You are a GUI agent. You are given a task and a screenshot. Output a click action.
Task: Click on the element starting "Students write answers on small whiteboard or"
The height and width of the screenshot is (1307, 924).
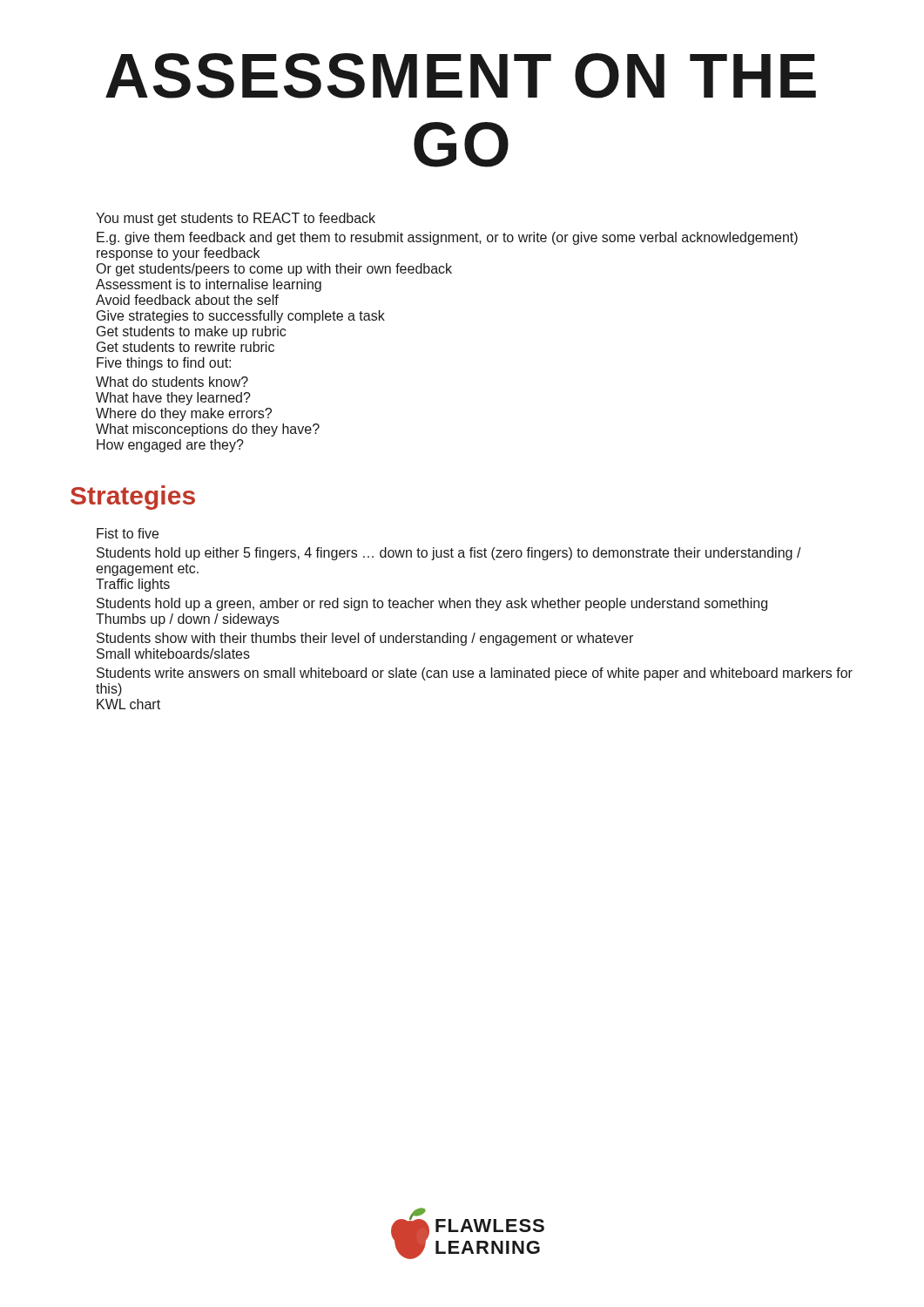(475, 682)
